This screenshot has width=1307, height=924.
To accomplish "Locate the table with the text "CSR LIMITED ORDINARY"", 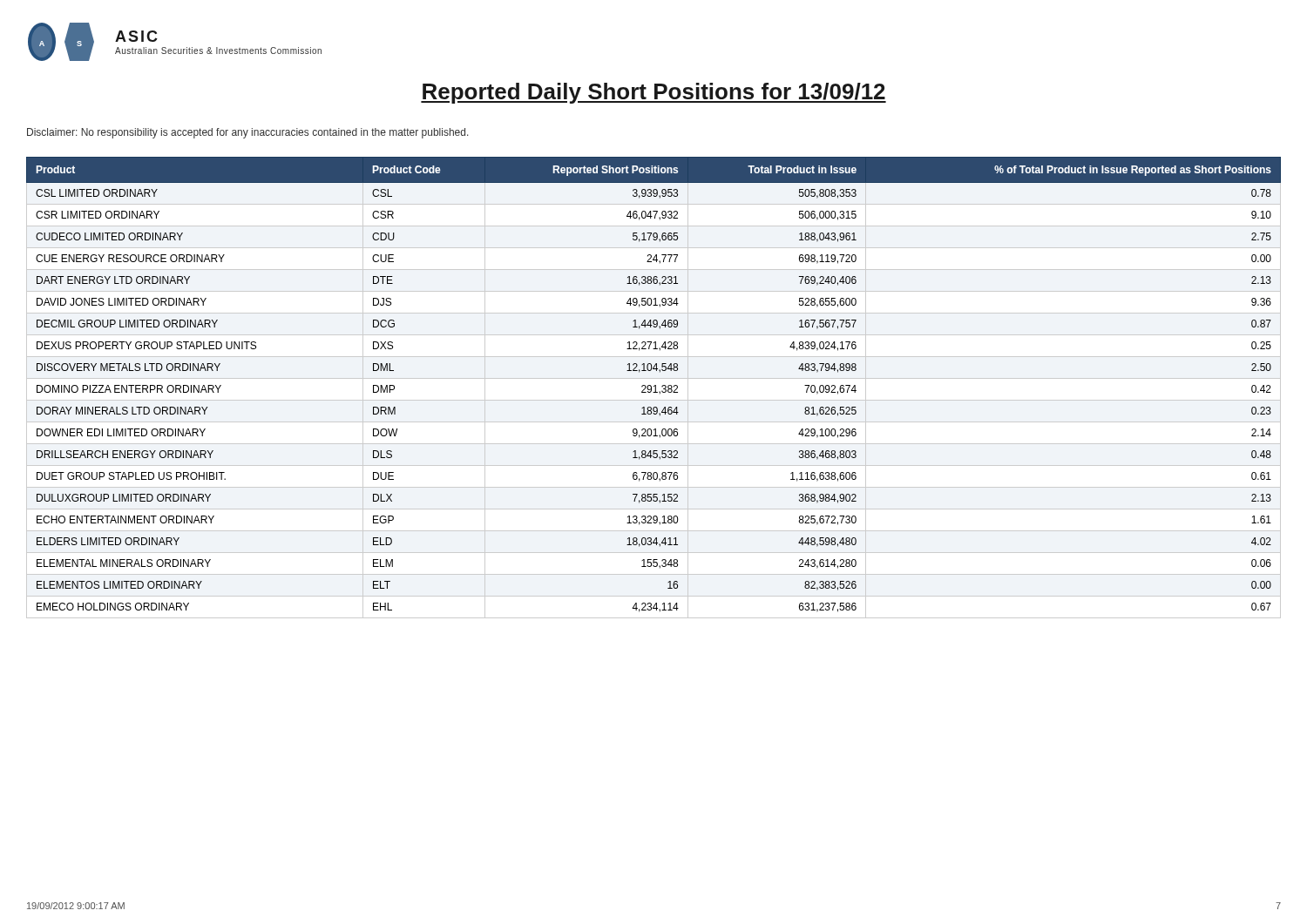I will [x=654, y=388].
